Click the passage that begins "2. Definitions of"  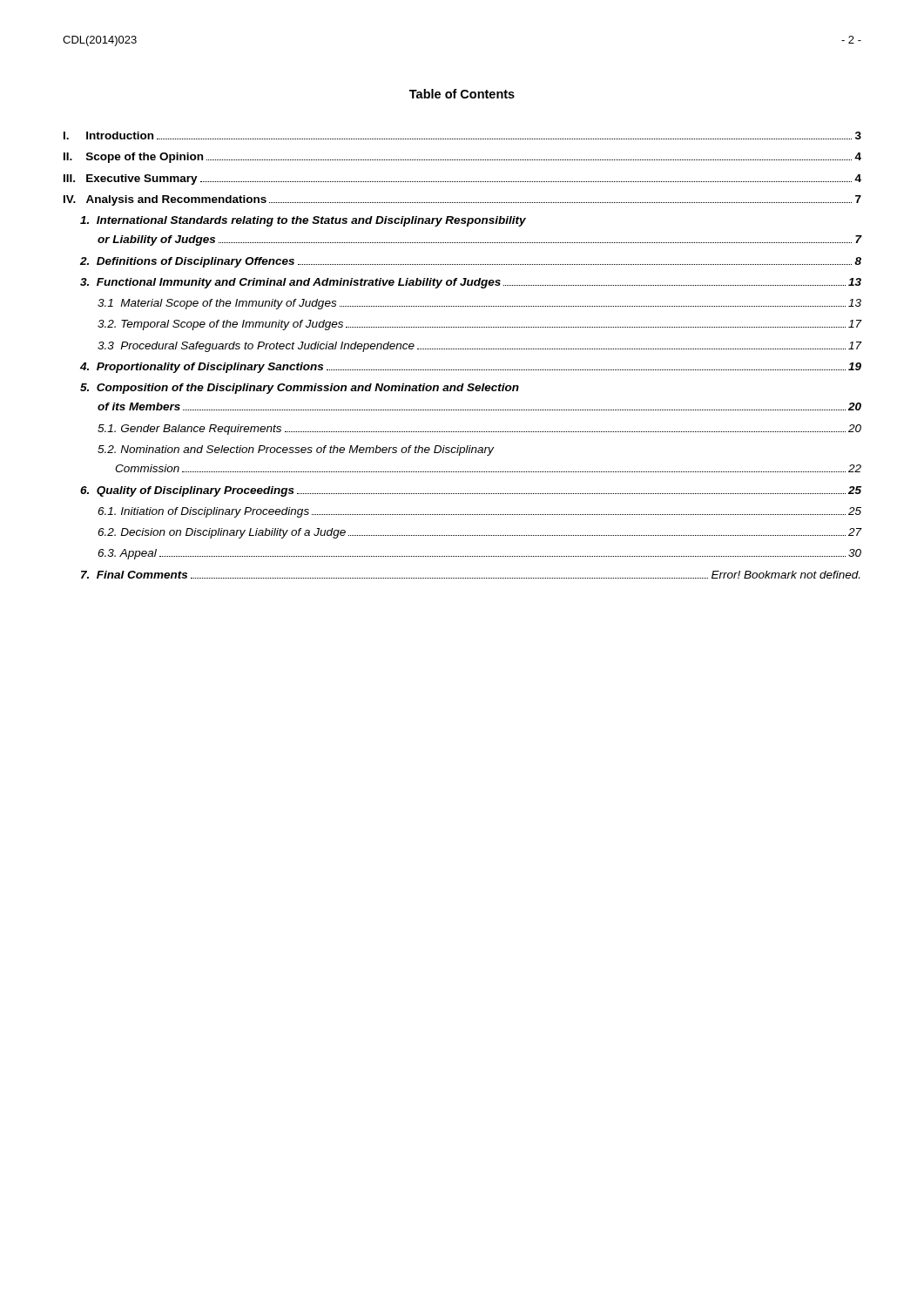[471, 261]
